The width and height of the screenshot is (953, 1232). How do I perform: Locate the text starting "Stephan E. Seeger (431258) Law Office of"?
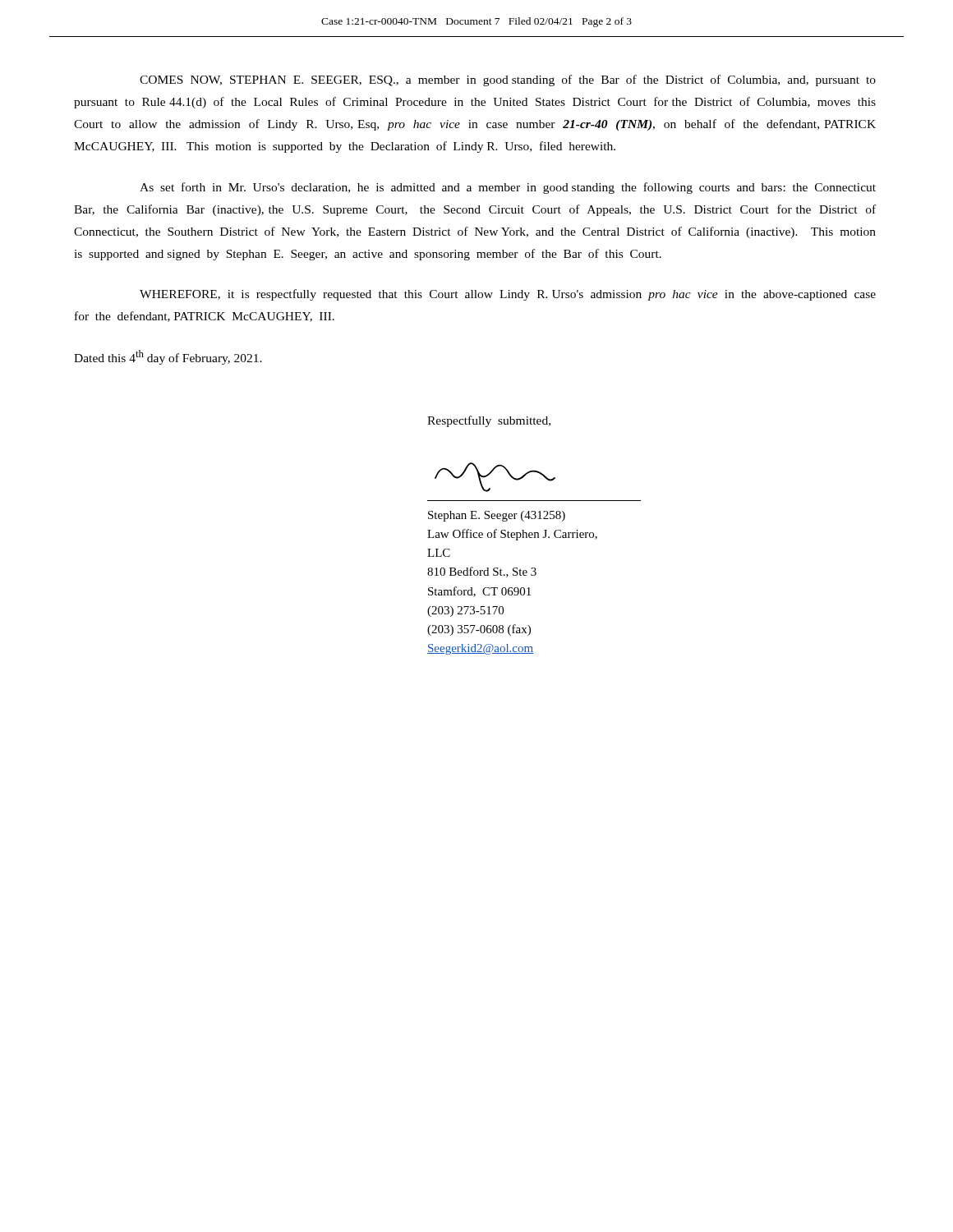[x=512, y=582]
